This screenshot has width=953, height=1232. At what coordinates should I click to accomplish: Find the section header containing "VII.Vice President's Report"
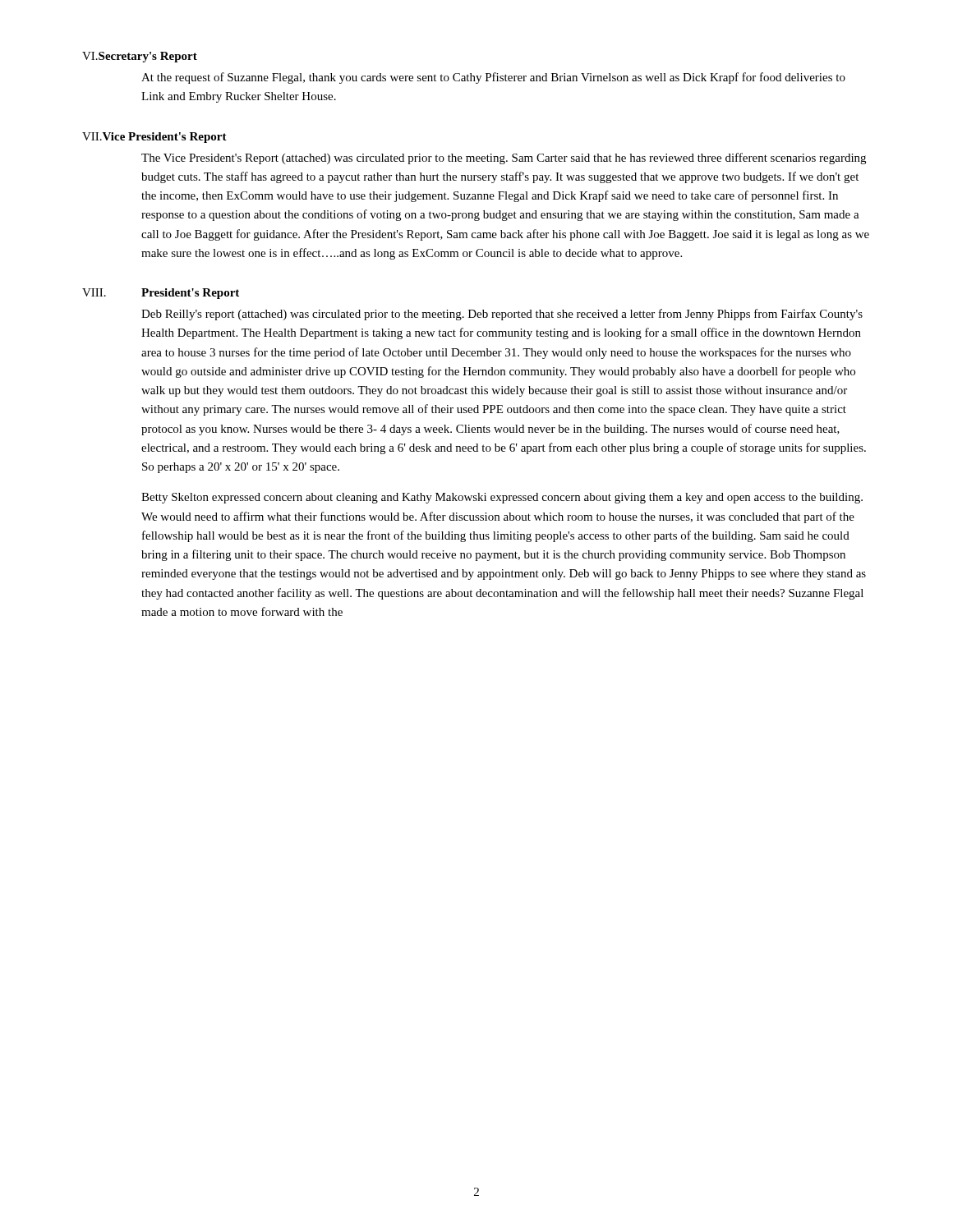click(x=154, y=138)
